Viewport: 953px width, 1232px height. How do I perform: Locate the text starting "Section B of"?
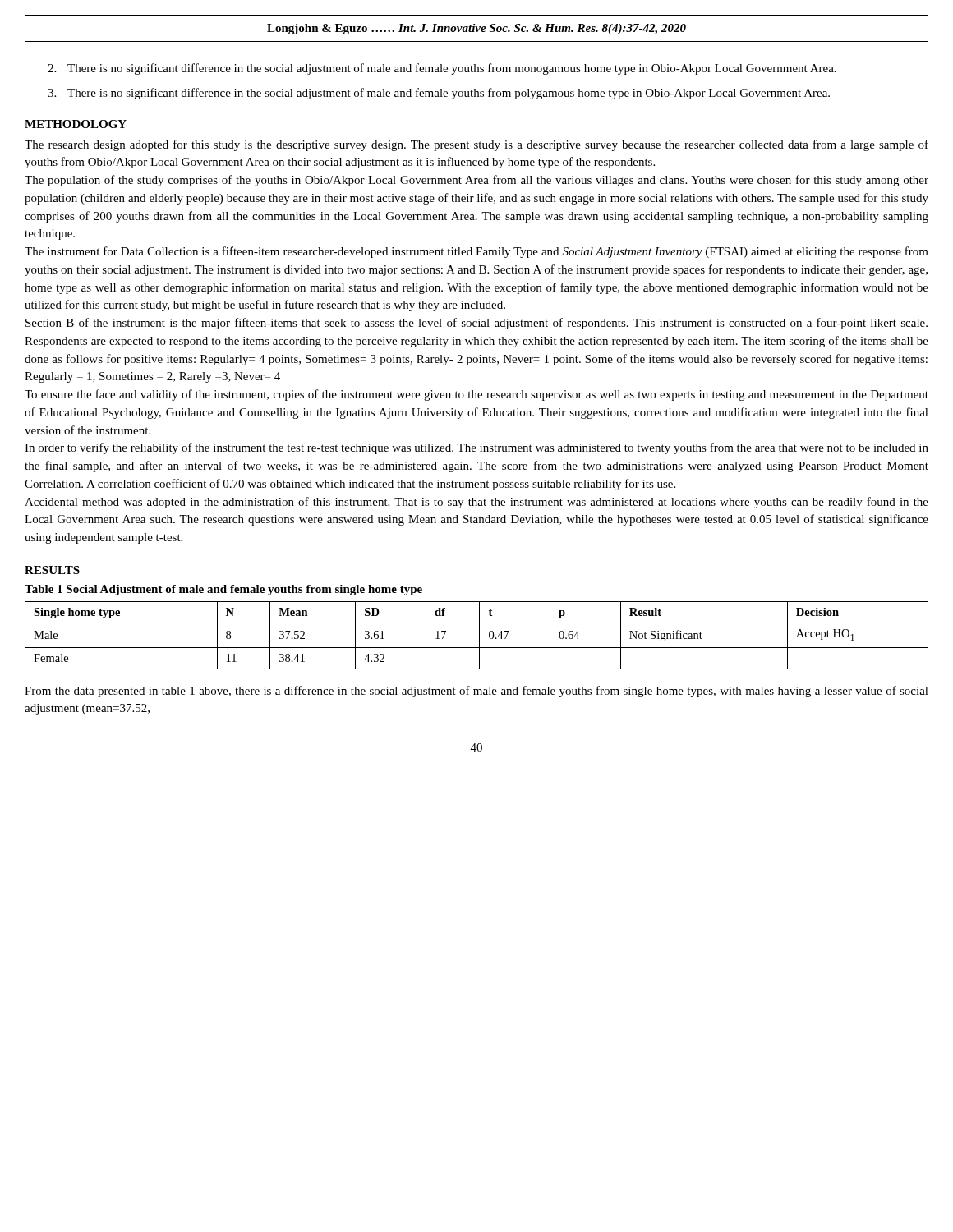(x=476, y=350)
